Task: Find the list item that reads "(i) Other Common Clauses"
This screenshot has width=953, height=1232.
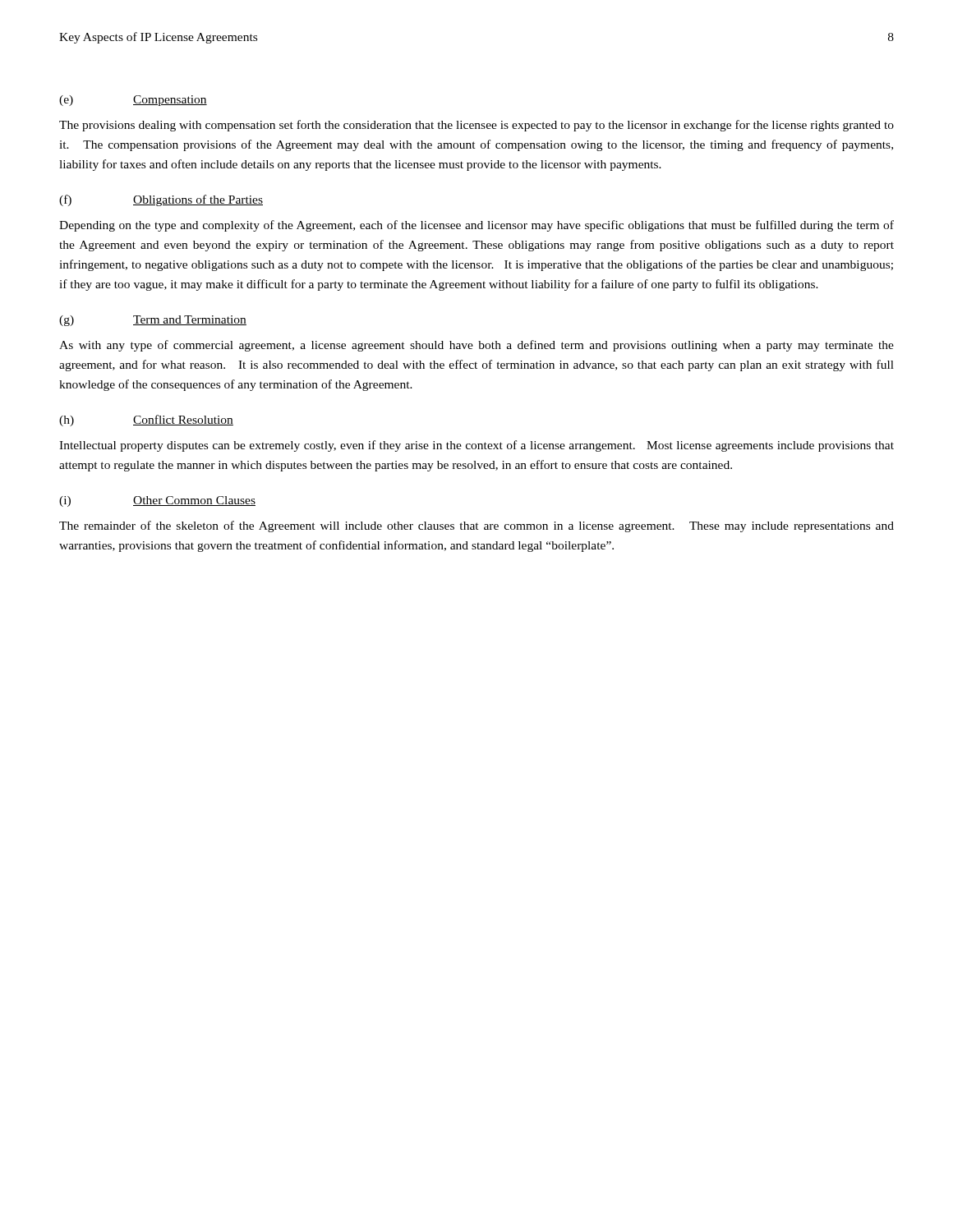Action: click(x=157, y=500)
